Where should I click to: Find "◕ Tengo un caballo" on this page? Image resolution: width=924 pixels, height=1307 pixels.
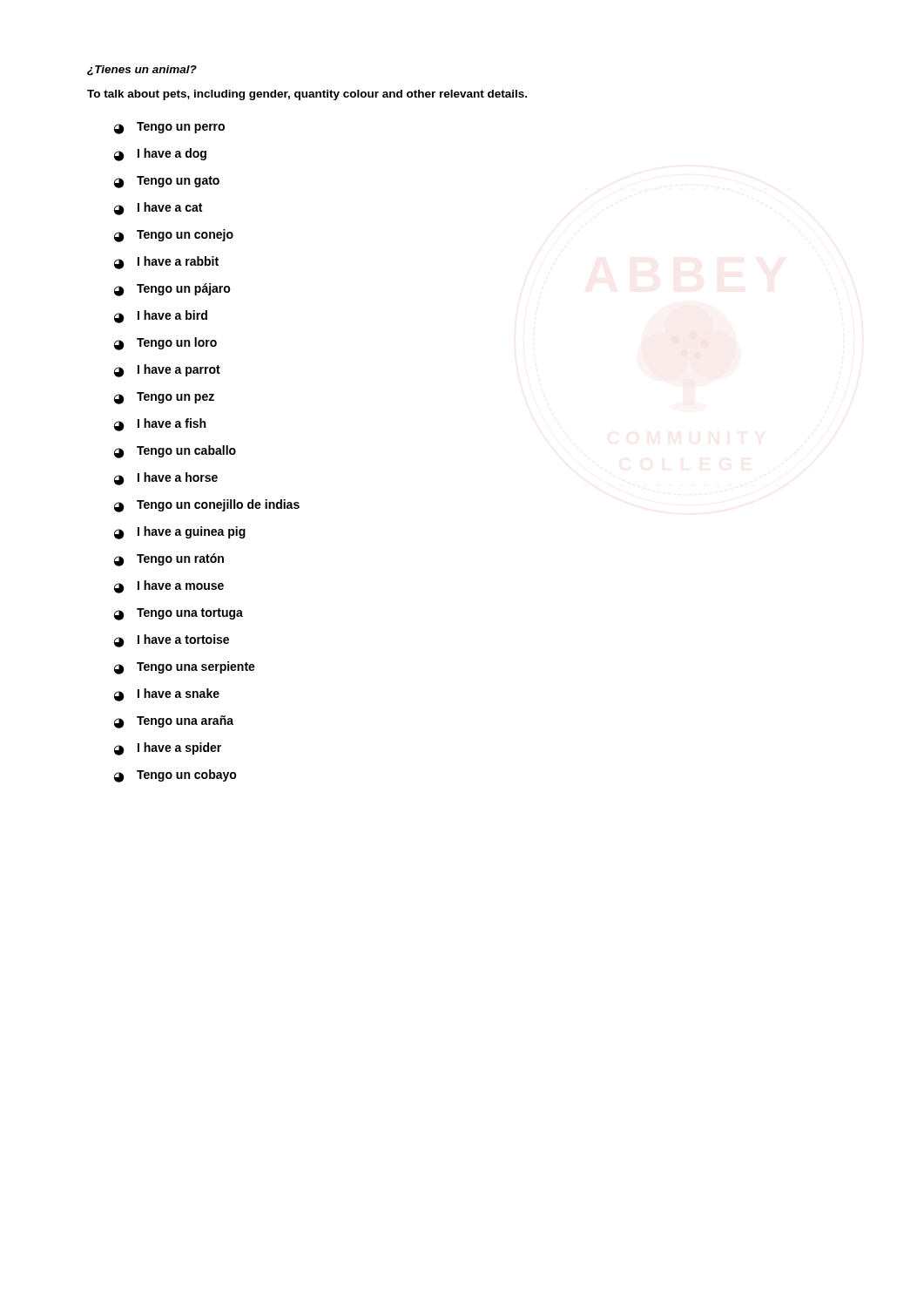175,452
